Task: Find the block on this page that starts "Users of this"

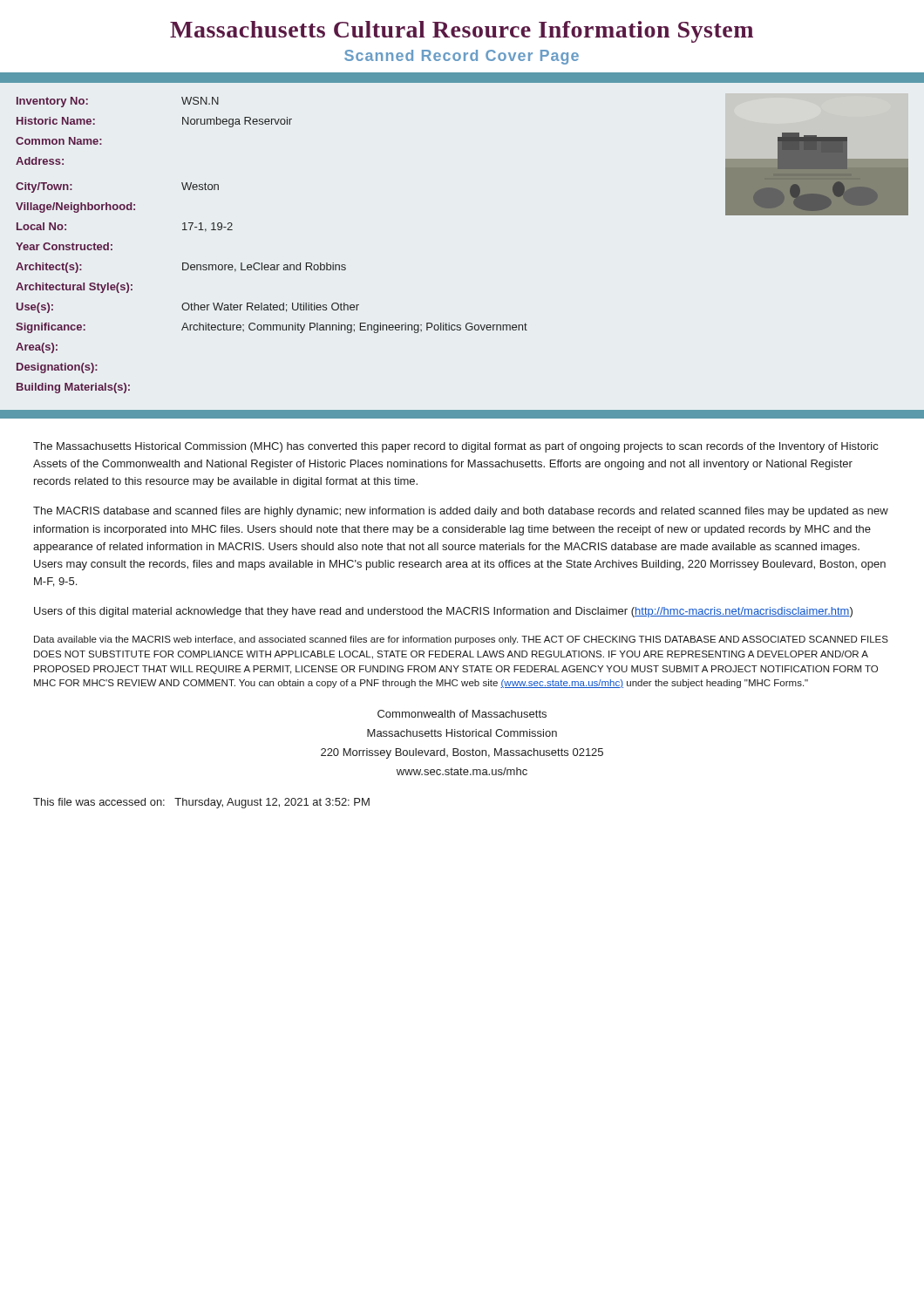Action: (x=443, y=611)
